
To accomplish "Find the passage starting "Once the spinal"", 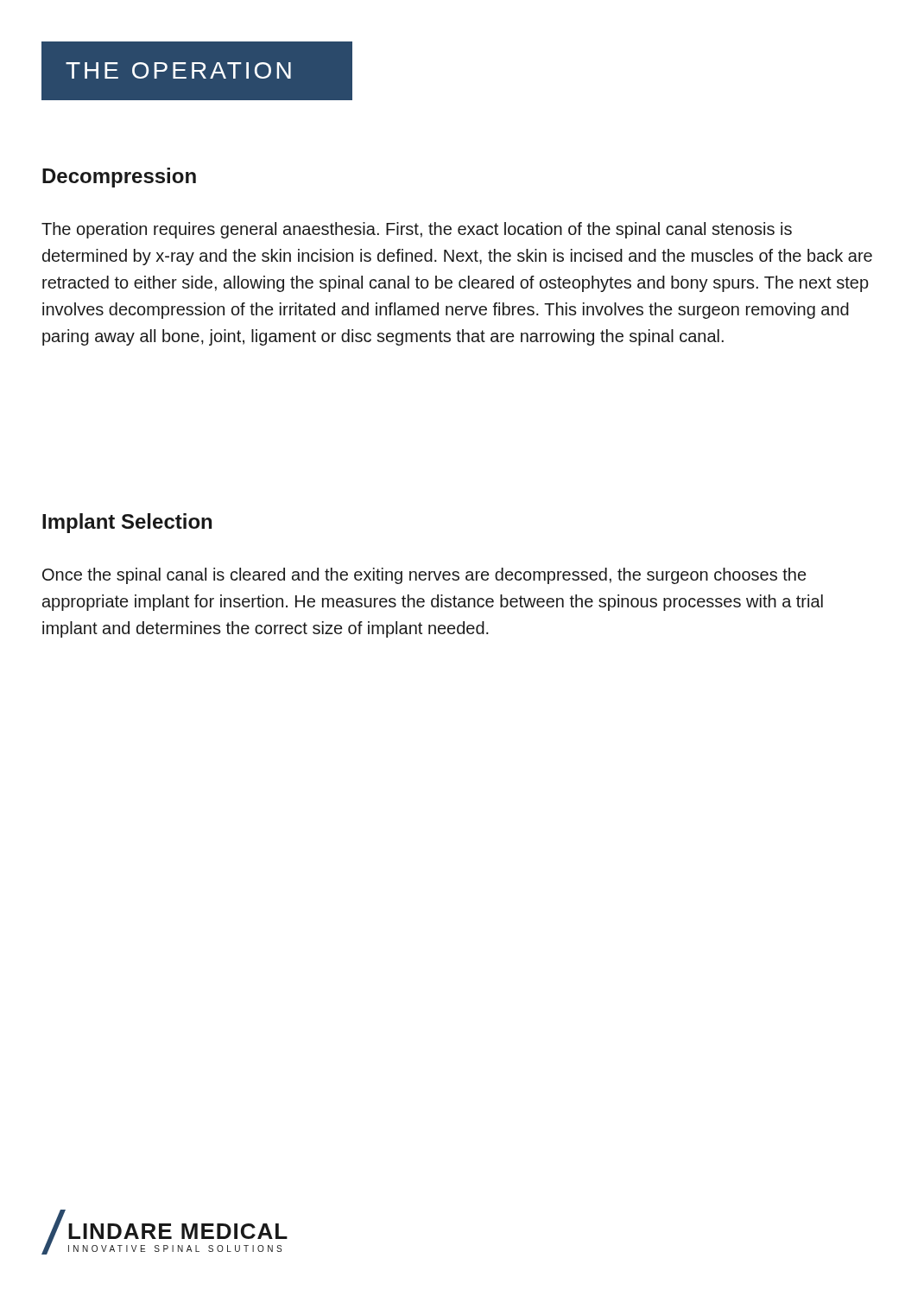I will pos(433,601).
